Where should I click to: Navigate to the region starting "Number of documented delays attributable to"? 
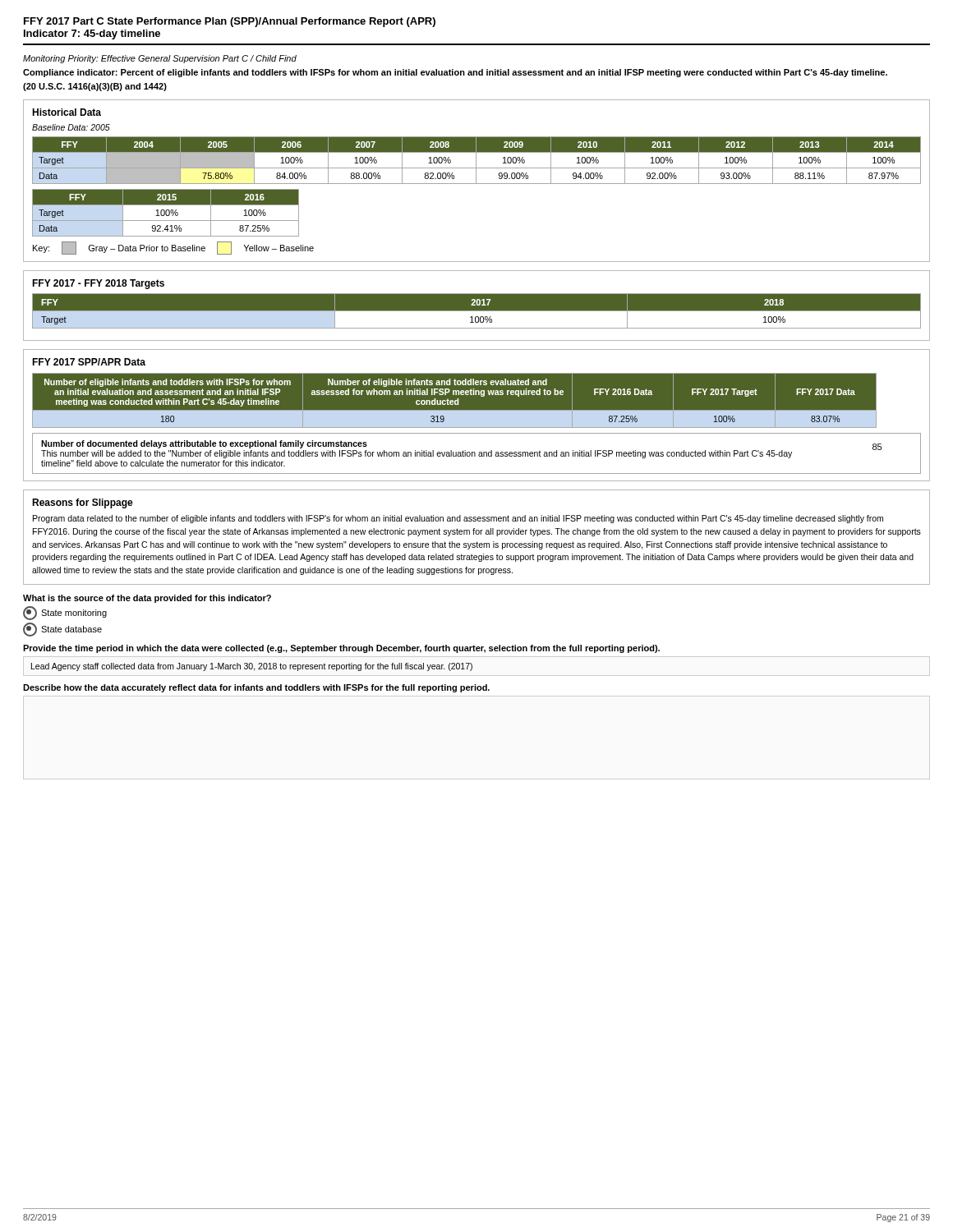click(x=476, y=453)
